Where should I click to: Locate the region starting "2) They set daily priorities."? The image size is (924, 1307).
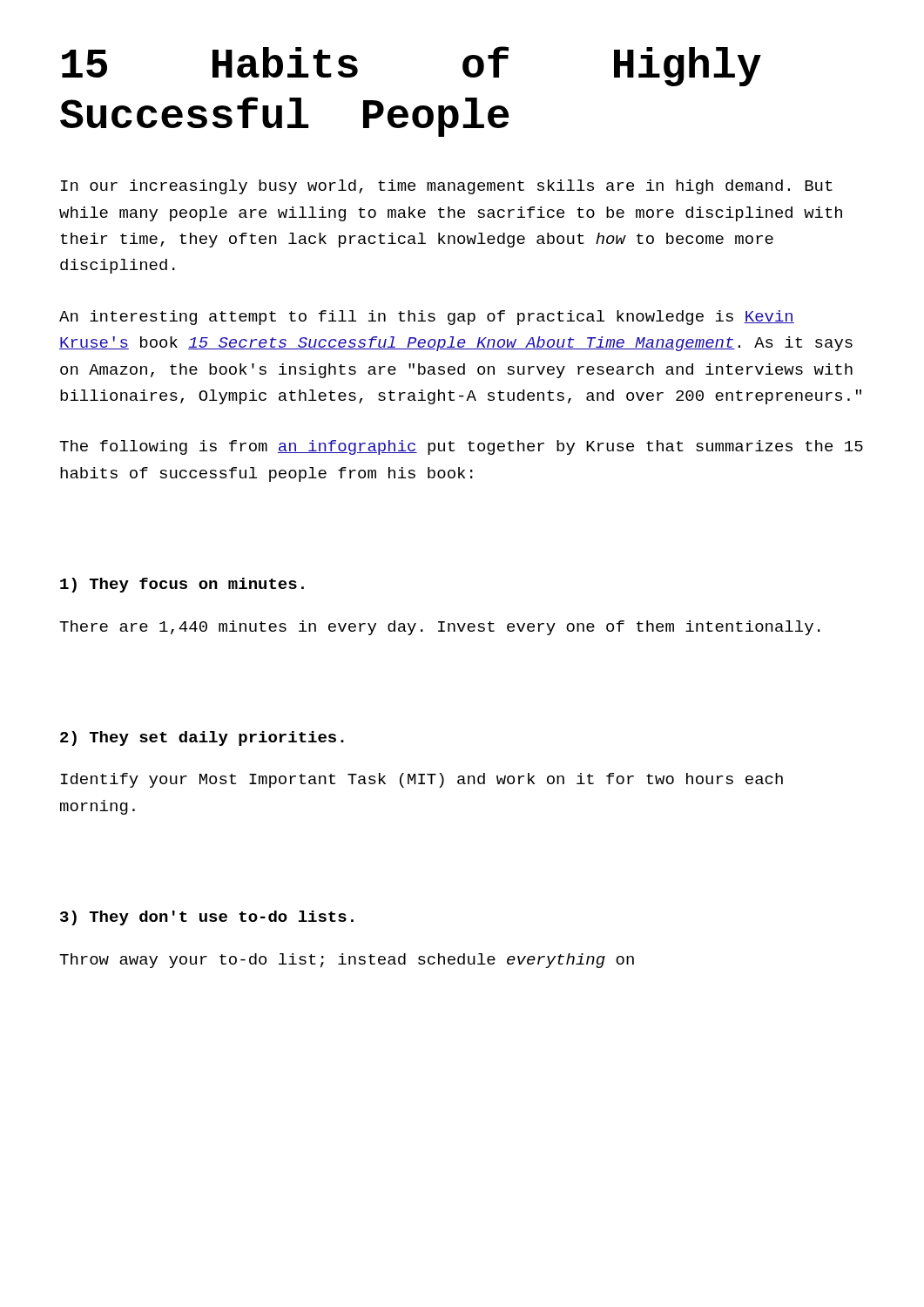pos(203,738)
